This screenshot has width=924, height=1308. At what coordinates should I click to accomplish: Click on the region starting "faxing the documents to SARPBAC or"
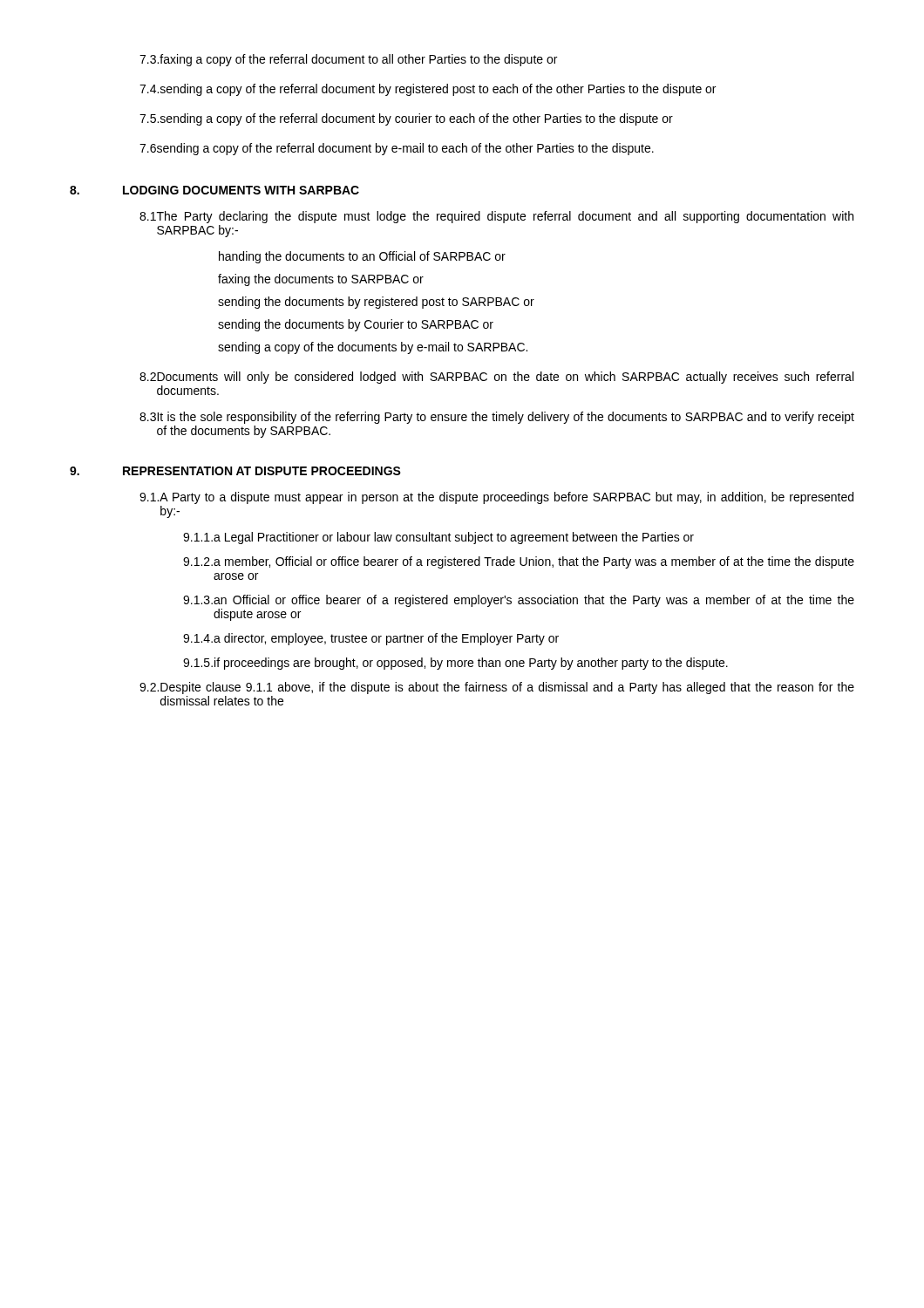321,279
